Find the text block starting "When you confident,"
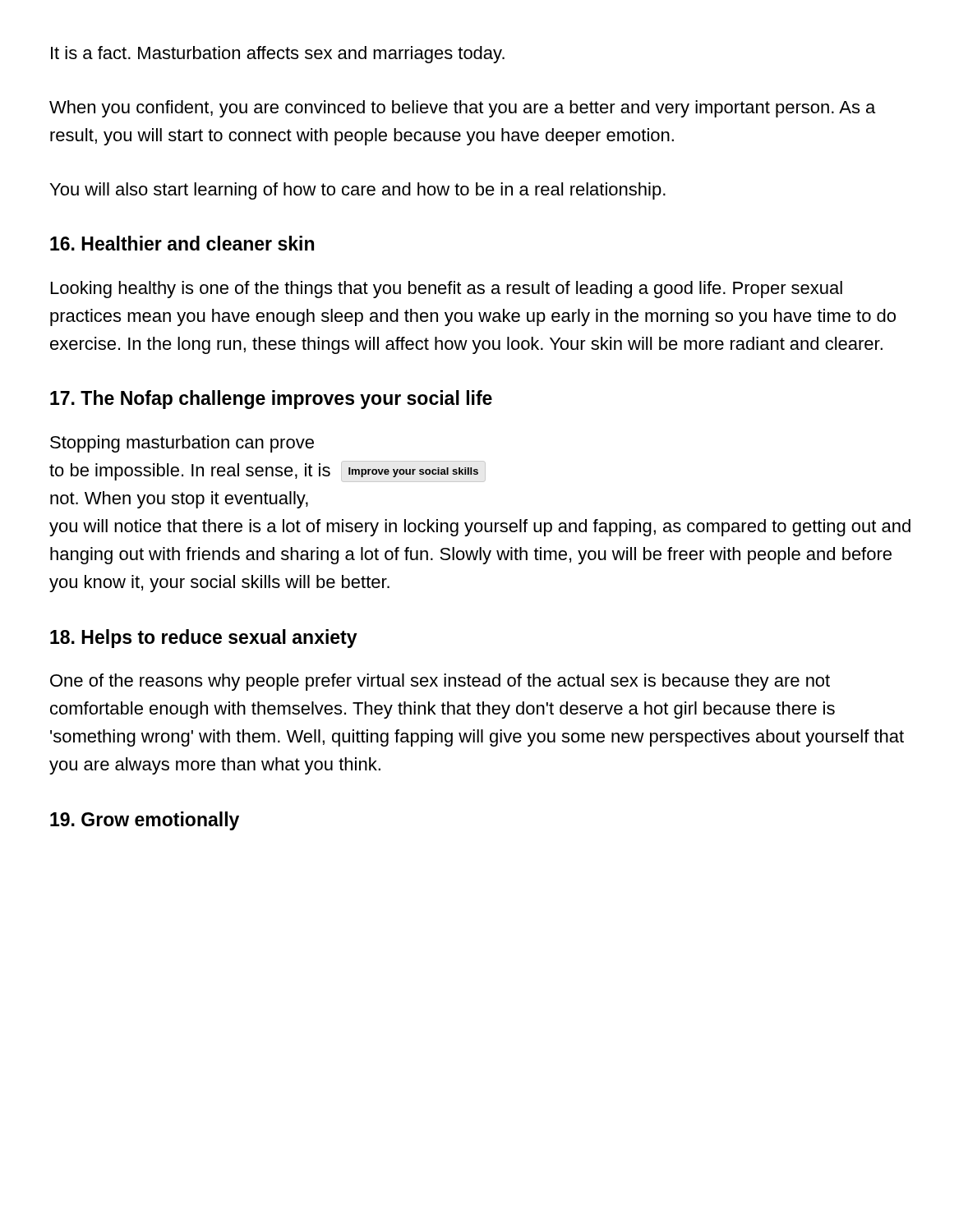Screen dimensions: 1232x968 click(x=481, y=122)
